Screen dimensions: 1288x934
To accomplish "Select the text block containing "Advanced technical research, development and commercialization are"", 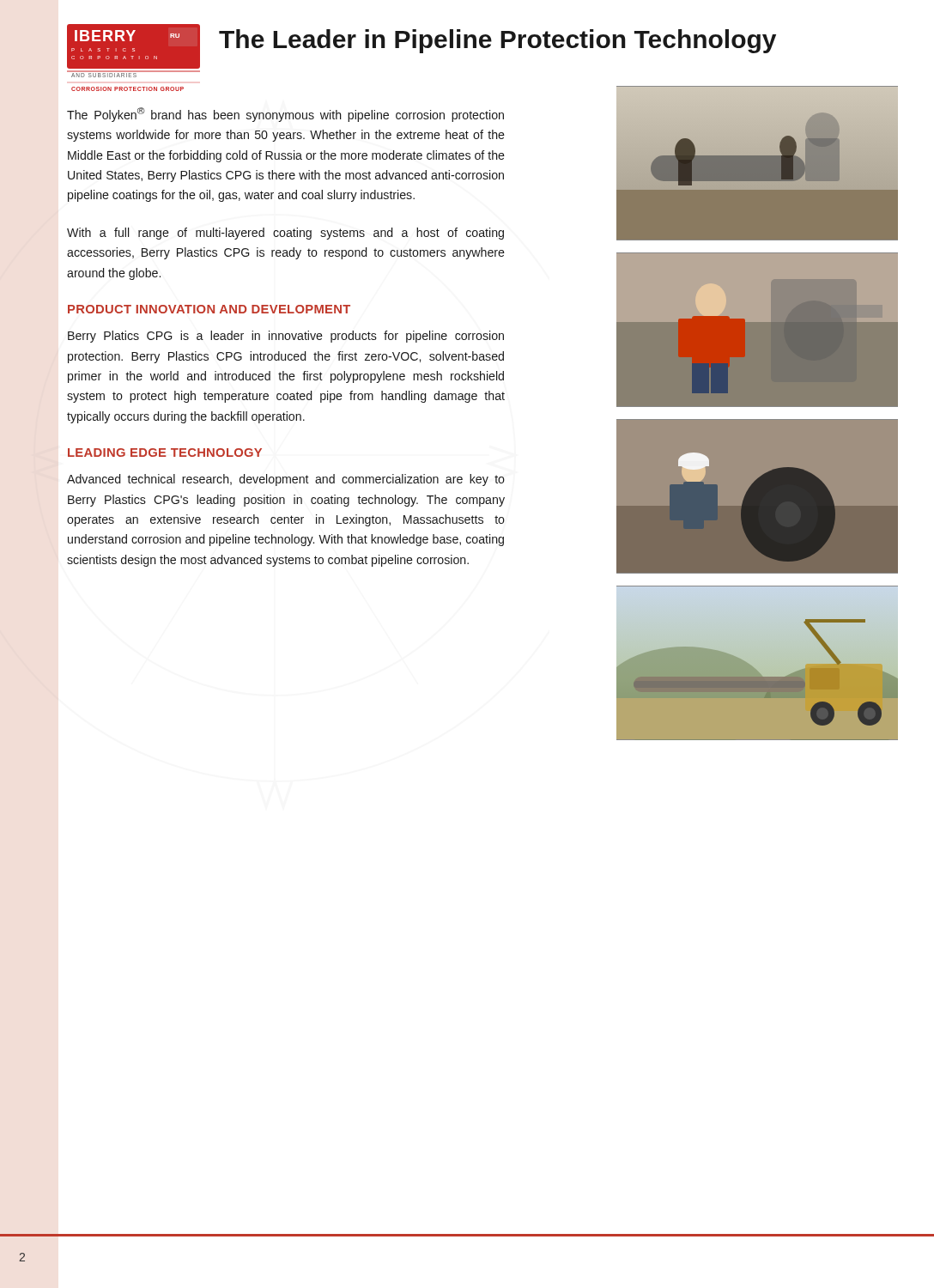I will [x=286, y=520].
